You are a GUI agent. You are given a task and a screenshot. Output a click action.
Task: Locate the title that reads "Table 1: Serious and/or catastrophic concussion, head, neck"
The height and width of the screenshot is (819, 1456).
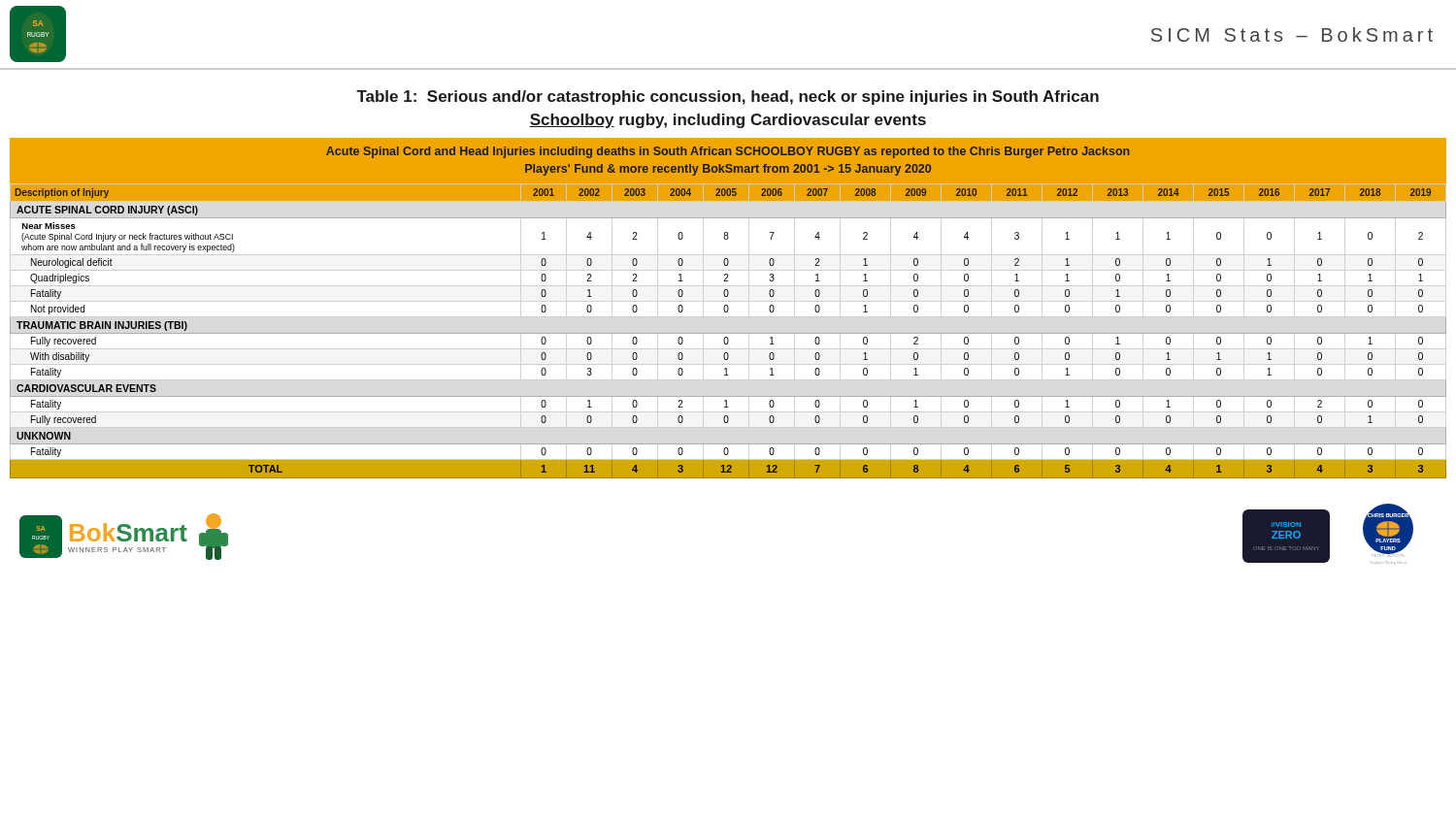(728, 108)
